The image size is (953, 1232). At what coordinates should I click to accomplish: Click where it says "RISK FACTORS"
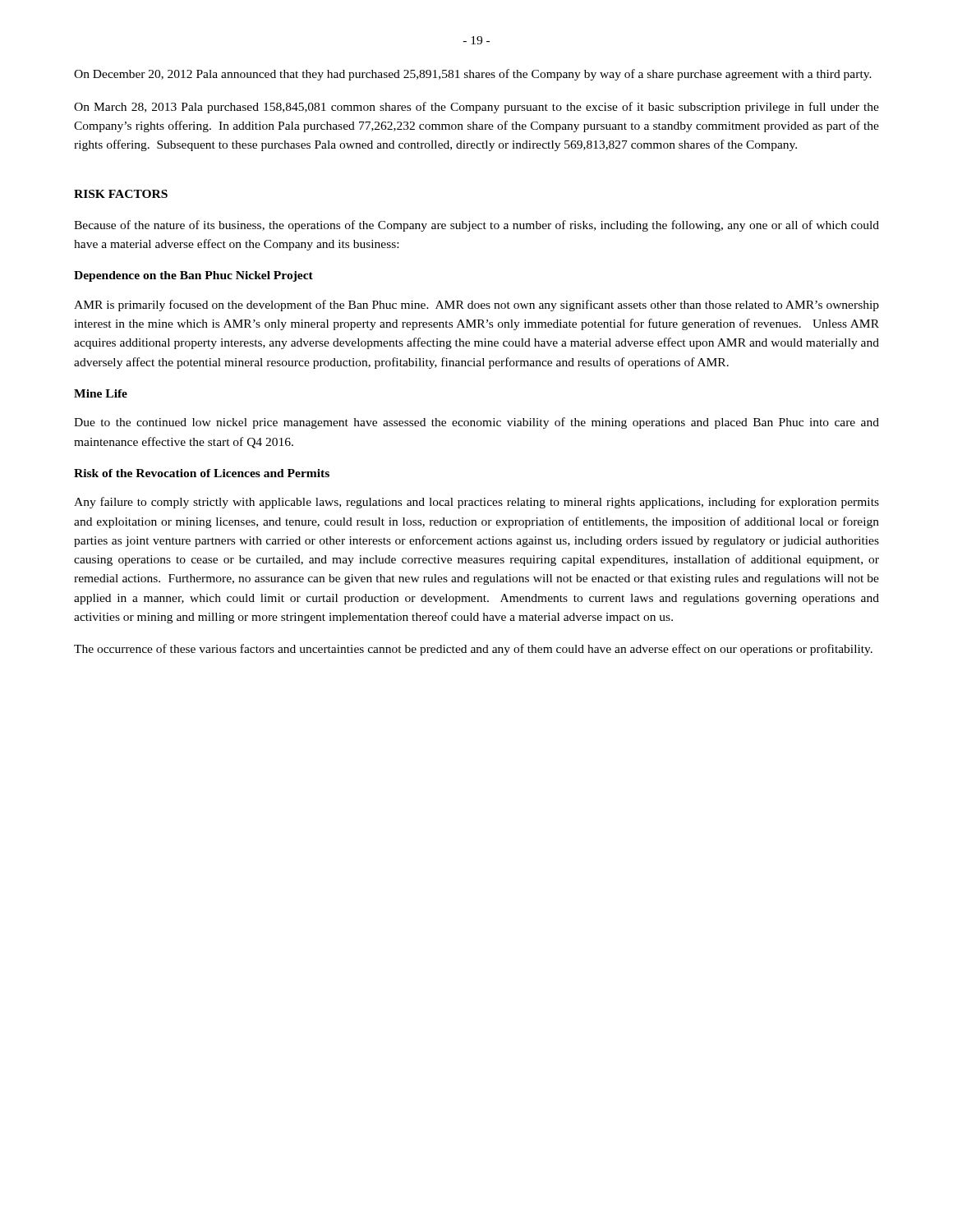pos(121,194)
